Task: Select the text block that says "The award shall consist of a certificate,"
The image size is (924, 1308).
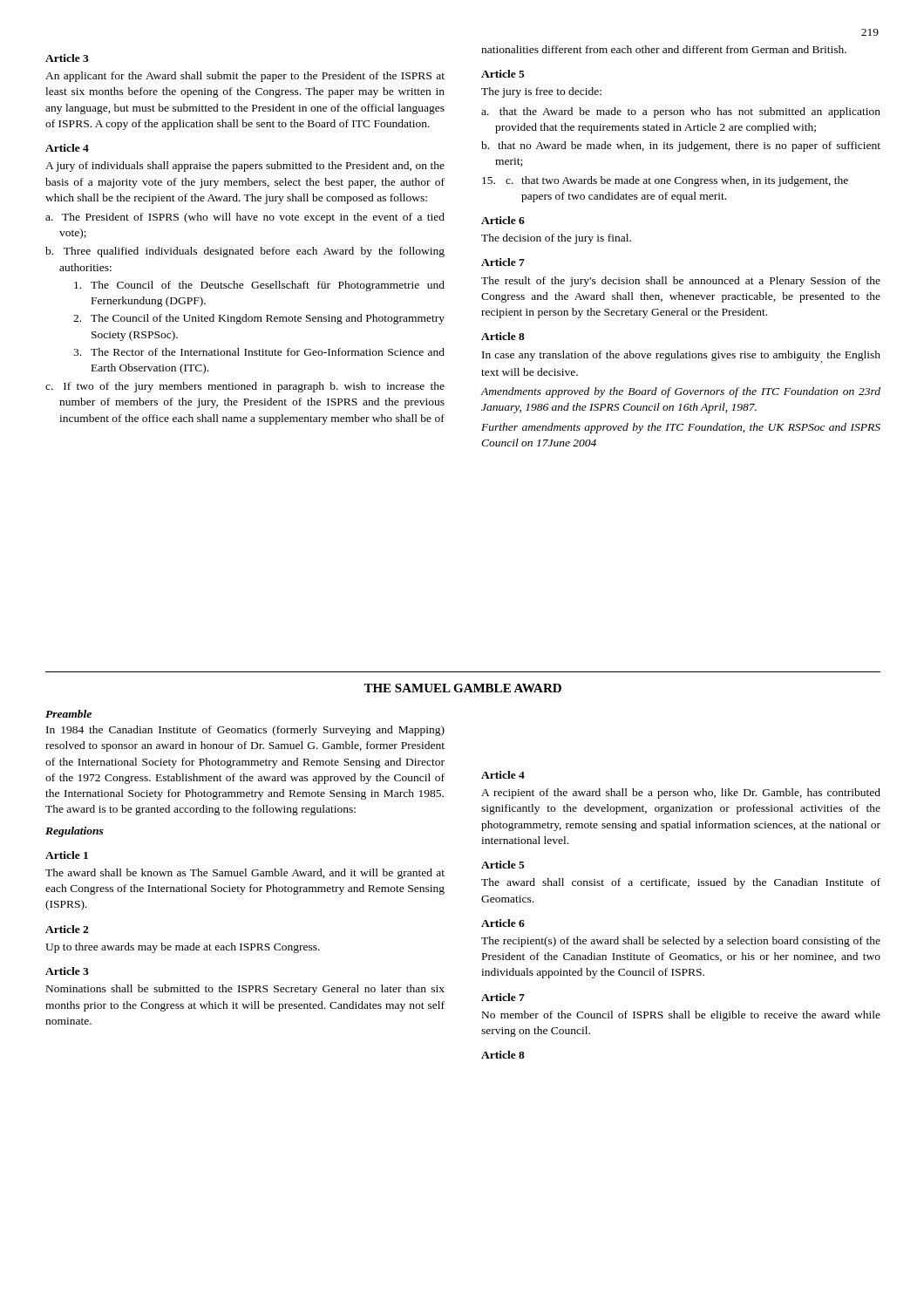Action: (681, 891)
